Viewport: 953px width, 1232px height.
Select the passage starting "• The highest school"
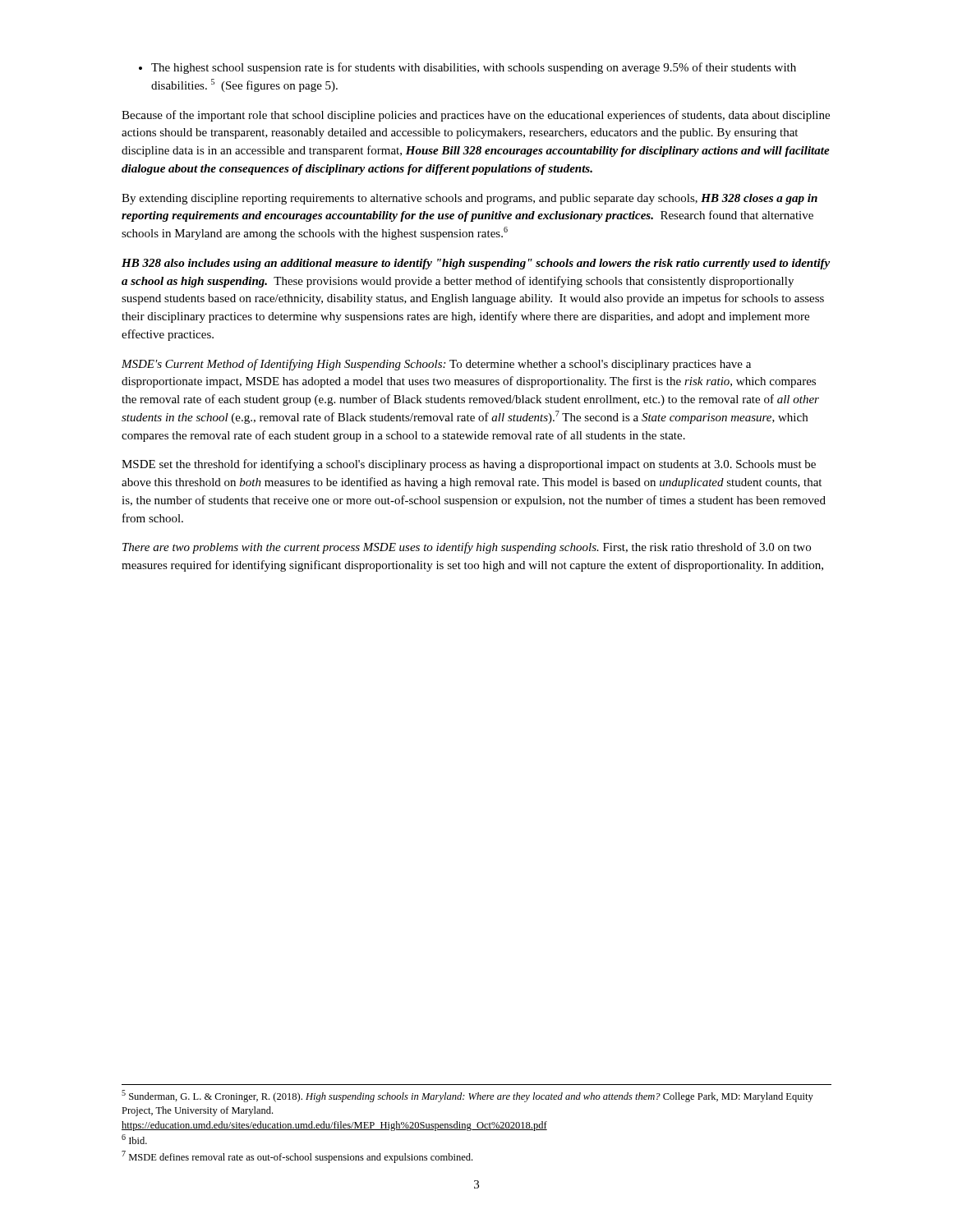click(x=485, y=77)
